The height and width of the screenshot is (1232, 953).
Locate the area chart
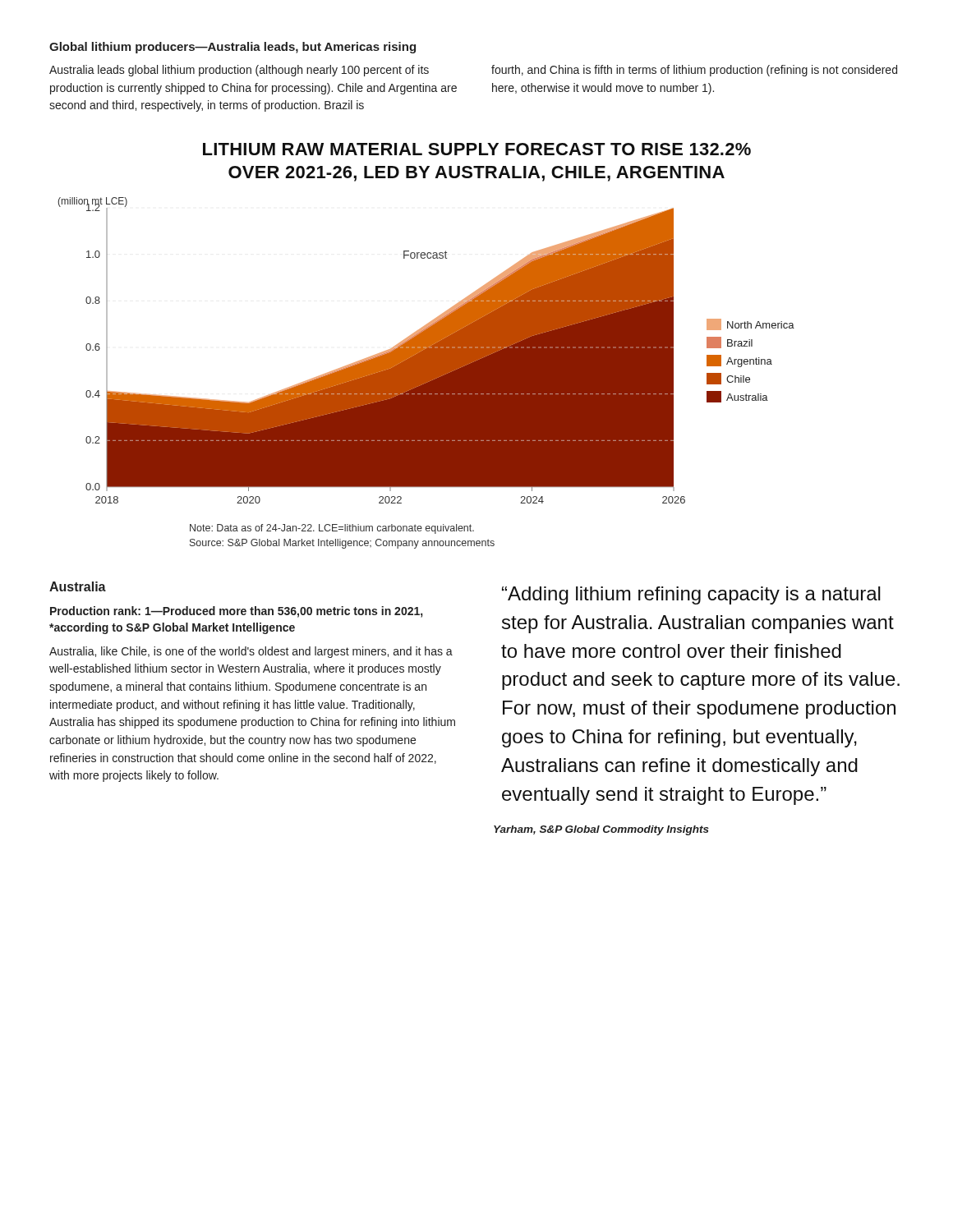click(x=476, y=356)
